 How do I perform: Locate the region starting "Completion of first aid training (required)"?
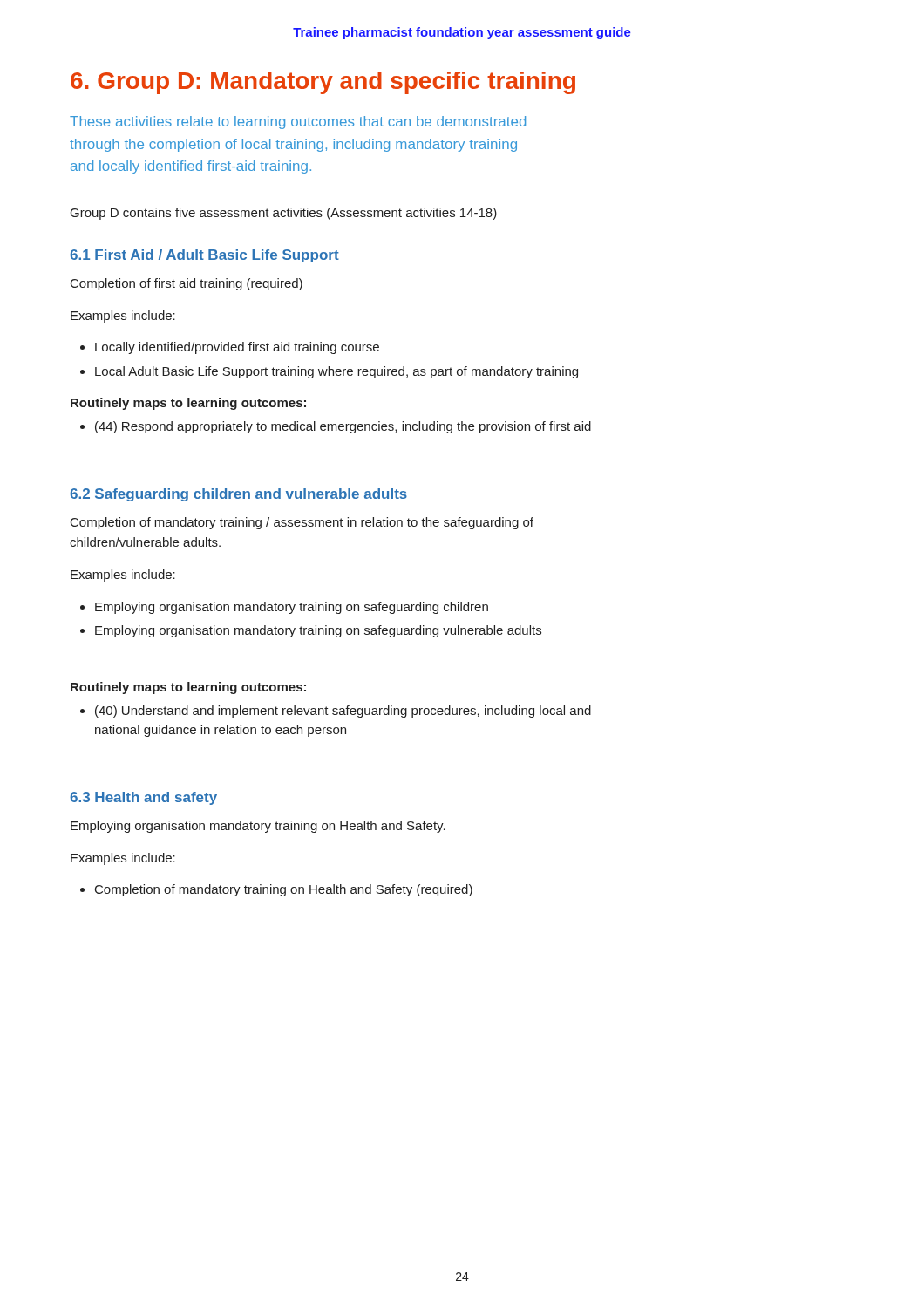[x=186, y=283]
